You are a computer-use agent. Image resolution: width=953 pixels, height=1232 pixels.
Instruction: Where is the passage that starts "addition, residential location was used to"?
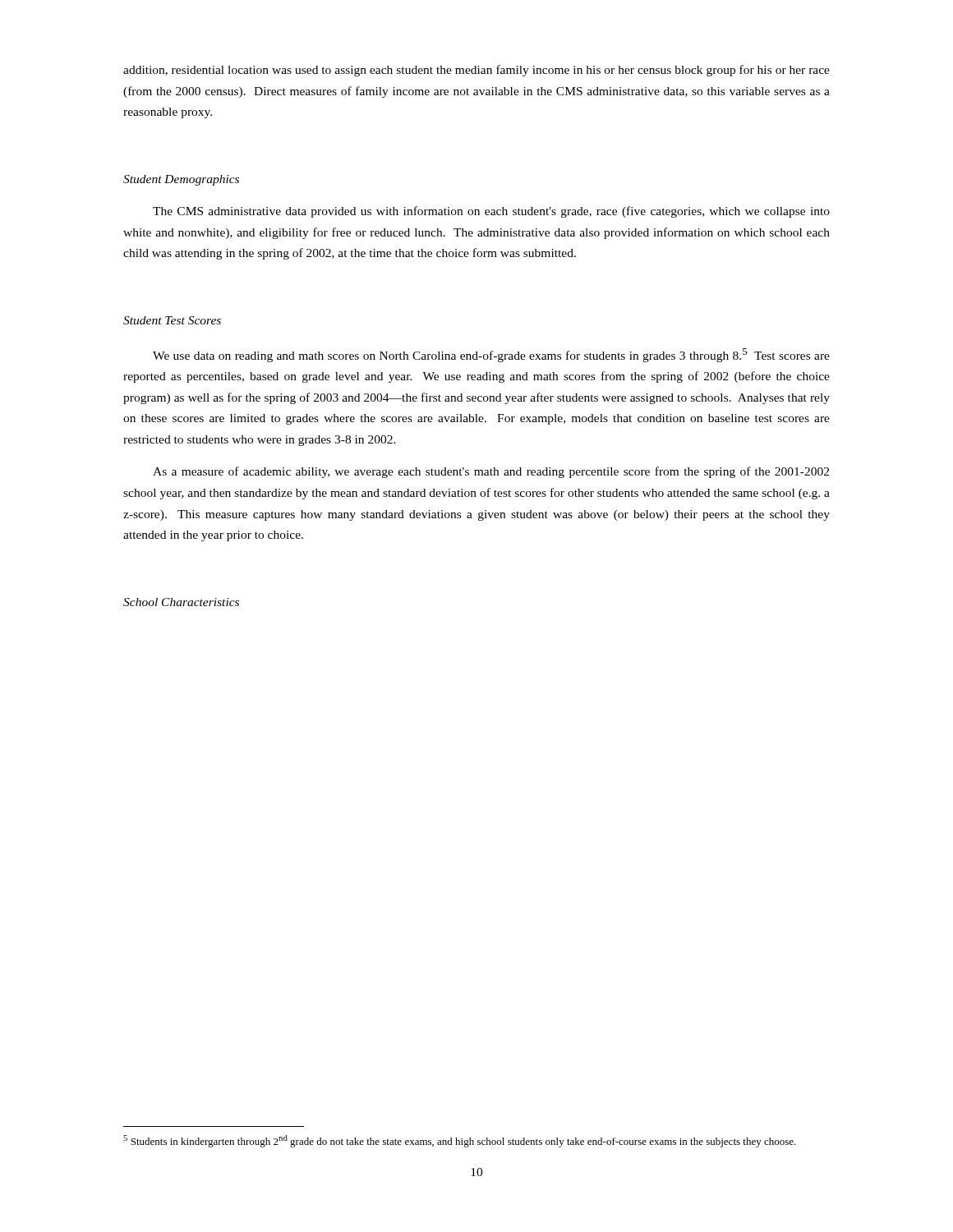coord(476,91)
